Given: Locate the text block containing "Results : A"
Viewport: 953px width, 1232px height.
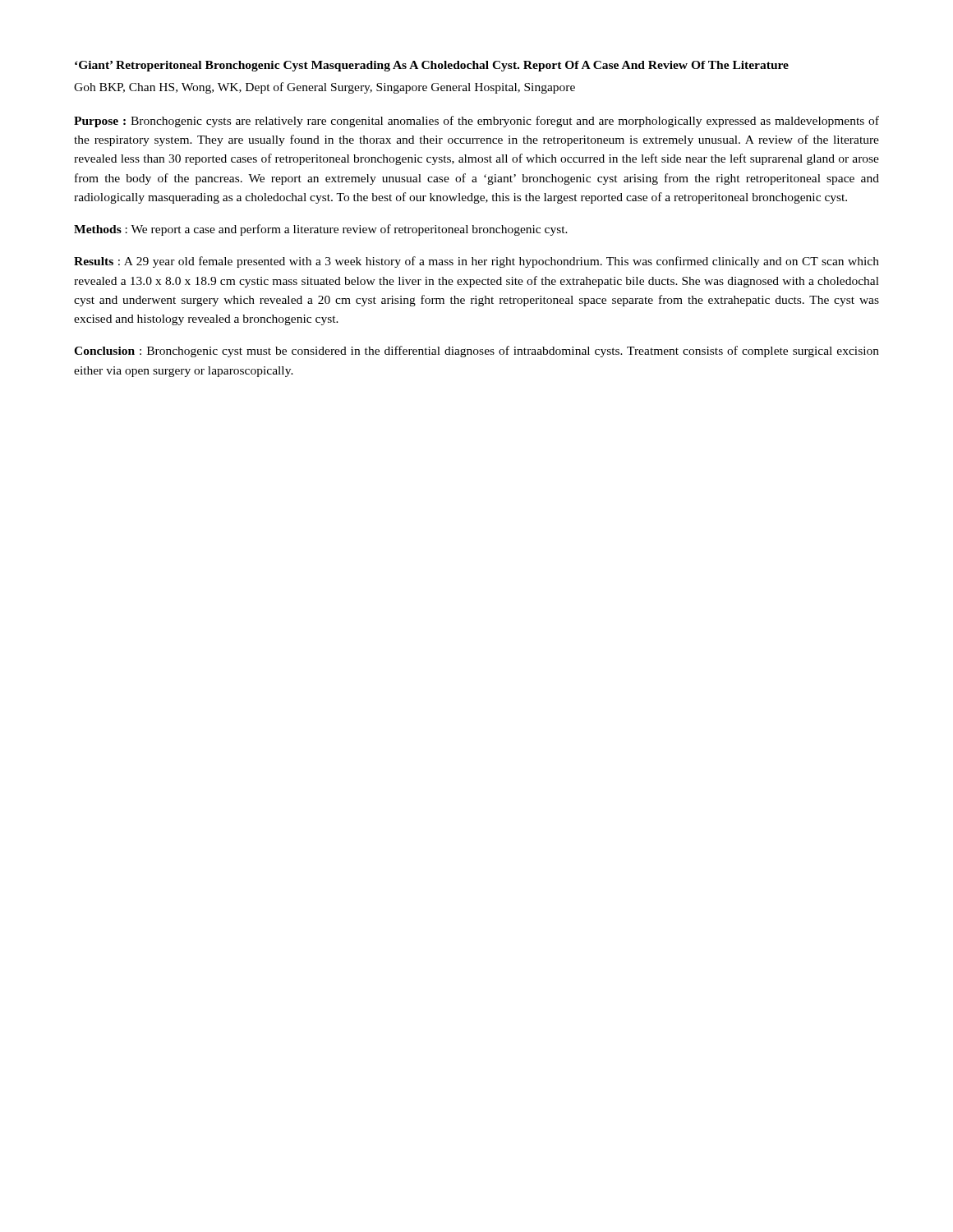Looking at the screenshot, I should 476,290.
